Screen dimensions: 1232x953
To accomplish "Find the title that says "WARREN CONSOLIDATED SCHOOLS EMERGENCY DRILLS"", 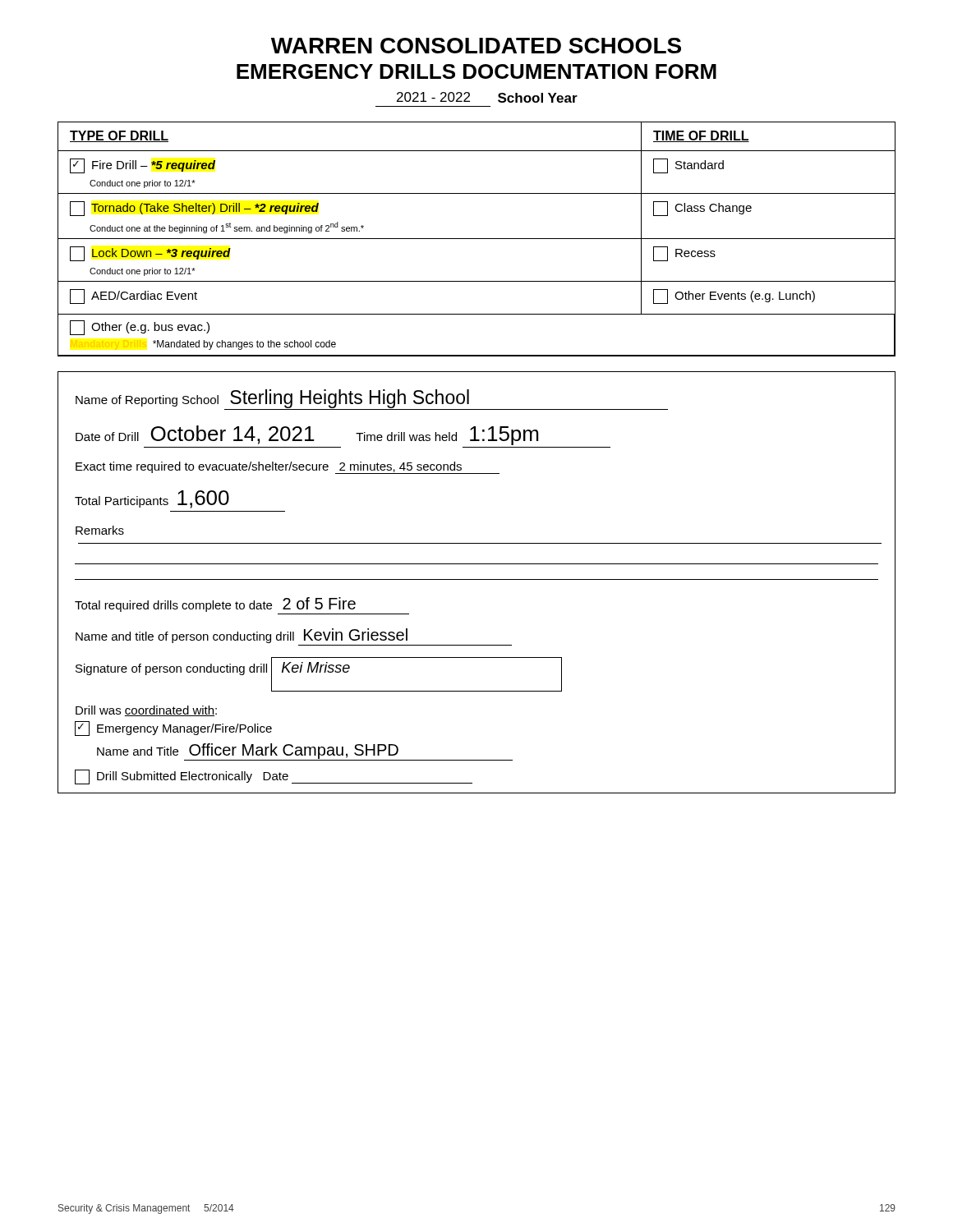I will pos(476,59).
